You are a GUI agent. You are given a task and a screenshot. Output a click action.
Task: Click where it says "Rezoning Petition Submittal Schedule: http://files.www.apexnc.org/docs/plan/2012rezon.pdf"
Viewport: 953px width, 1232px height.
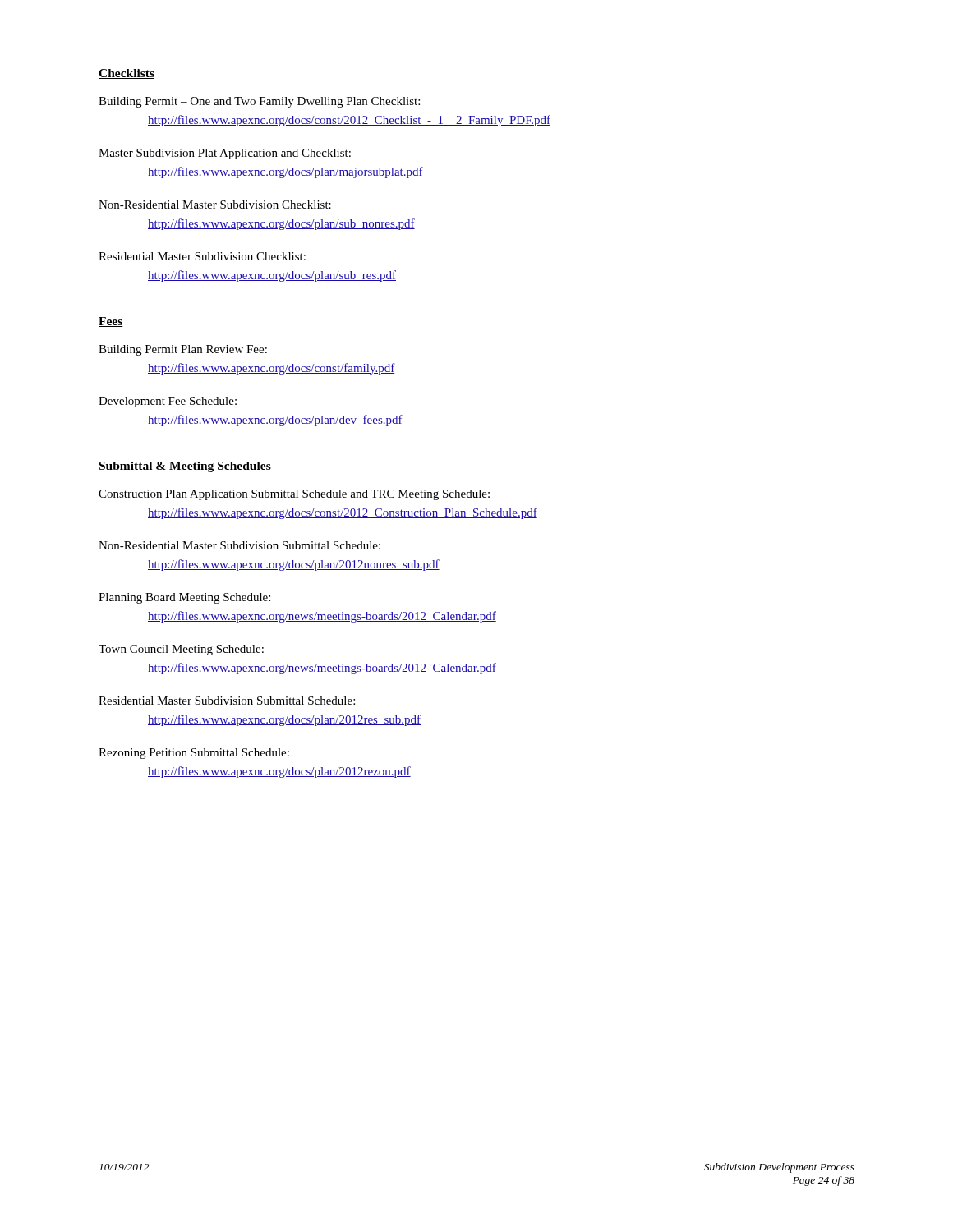[194, 754]
